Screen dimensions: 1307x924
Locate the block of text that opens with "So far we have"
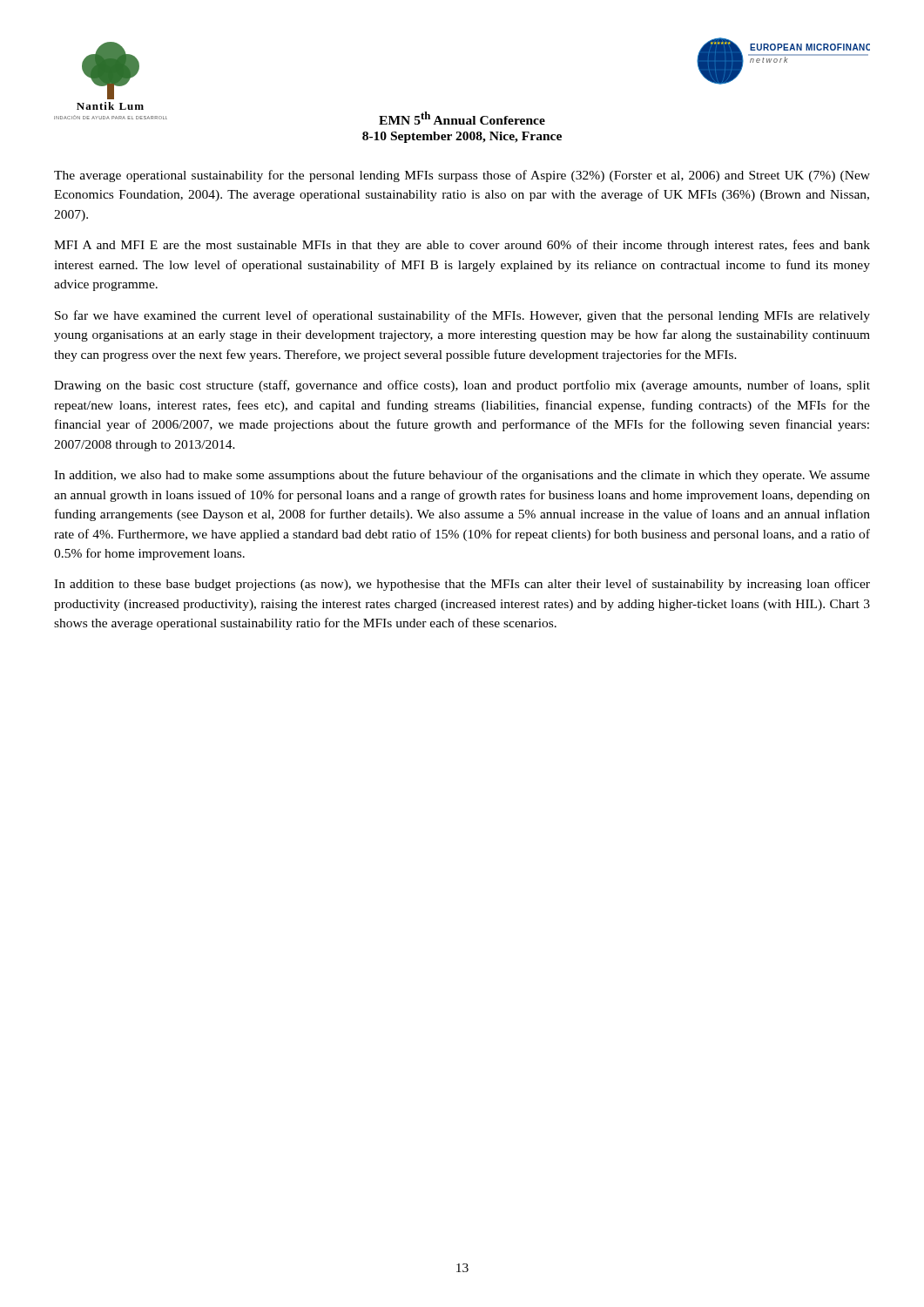[x=462, y=335]
